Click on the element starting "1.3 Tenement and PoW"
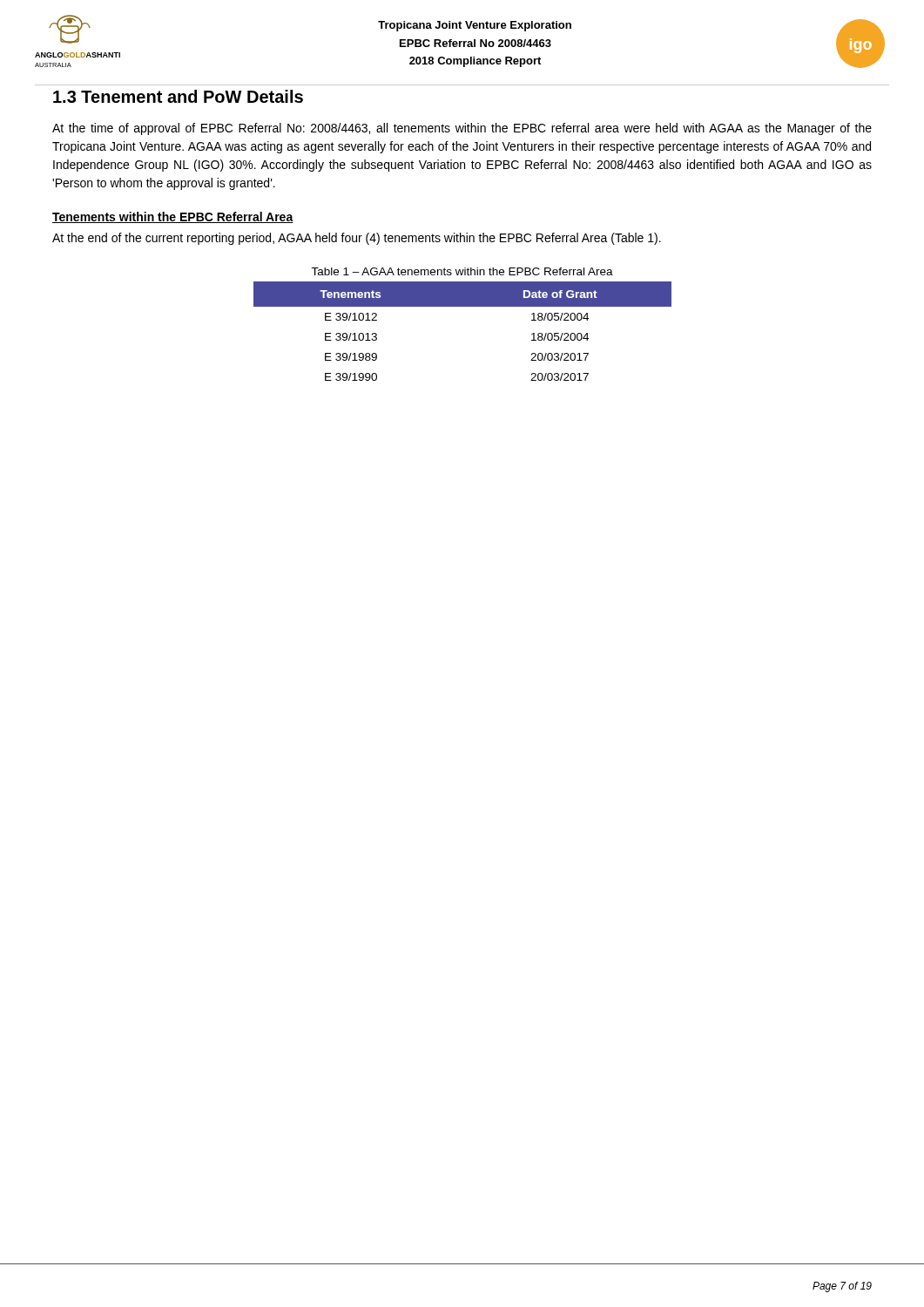The height and width of the screenshot is (1307, 924). click(178, 97)
